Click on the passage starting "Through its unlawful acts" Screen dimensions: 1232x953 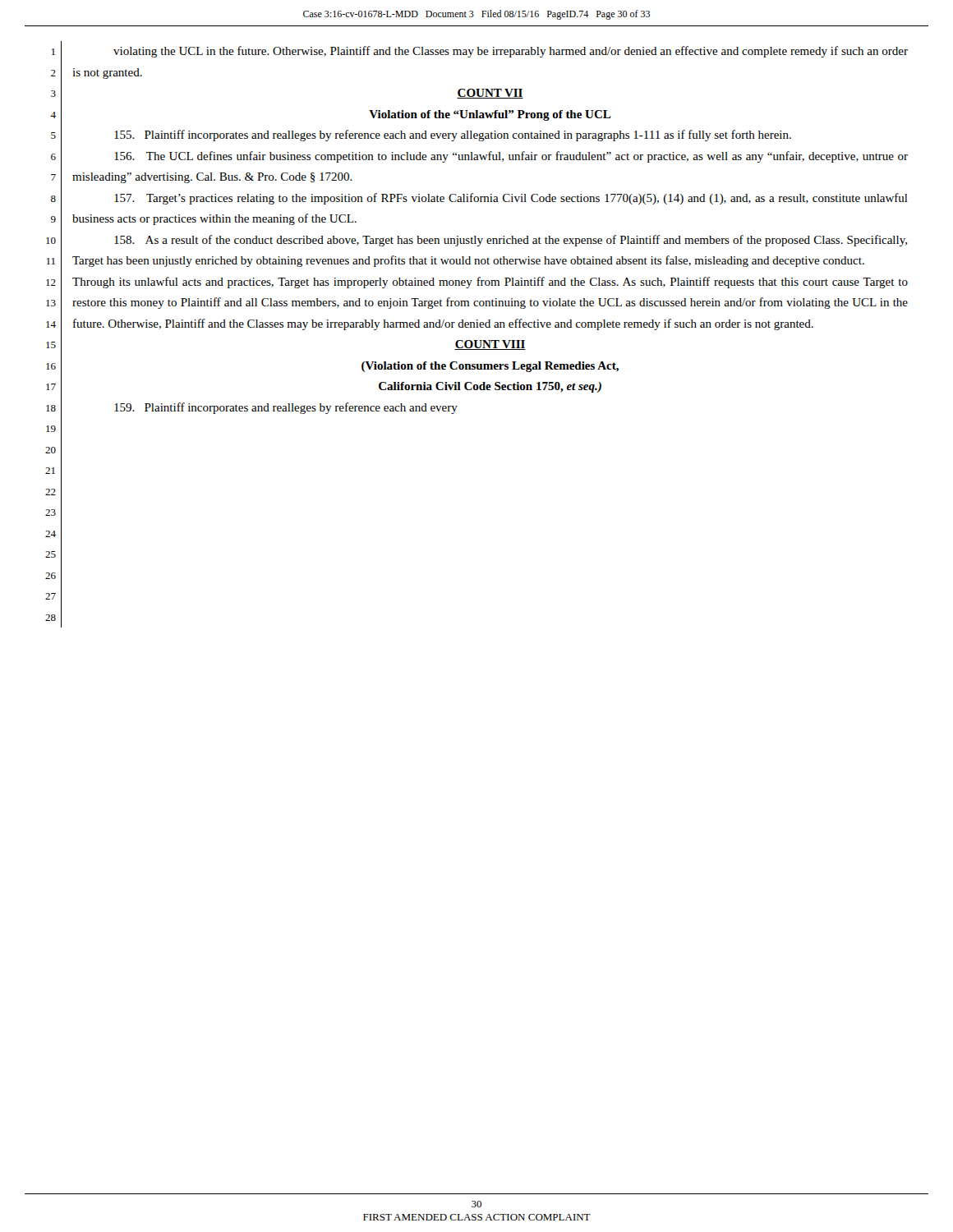coord(490,303)
